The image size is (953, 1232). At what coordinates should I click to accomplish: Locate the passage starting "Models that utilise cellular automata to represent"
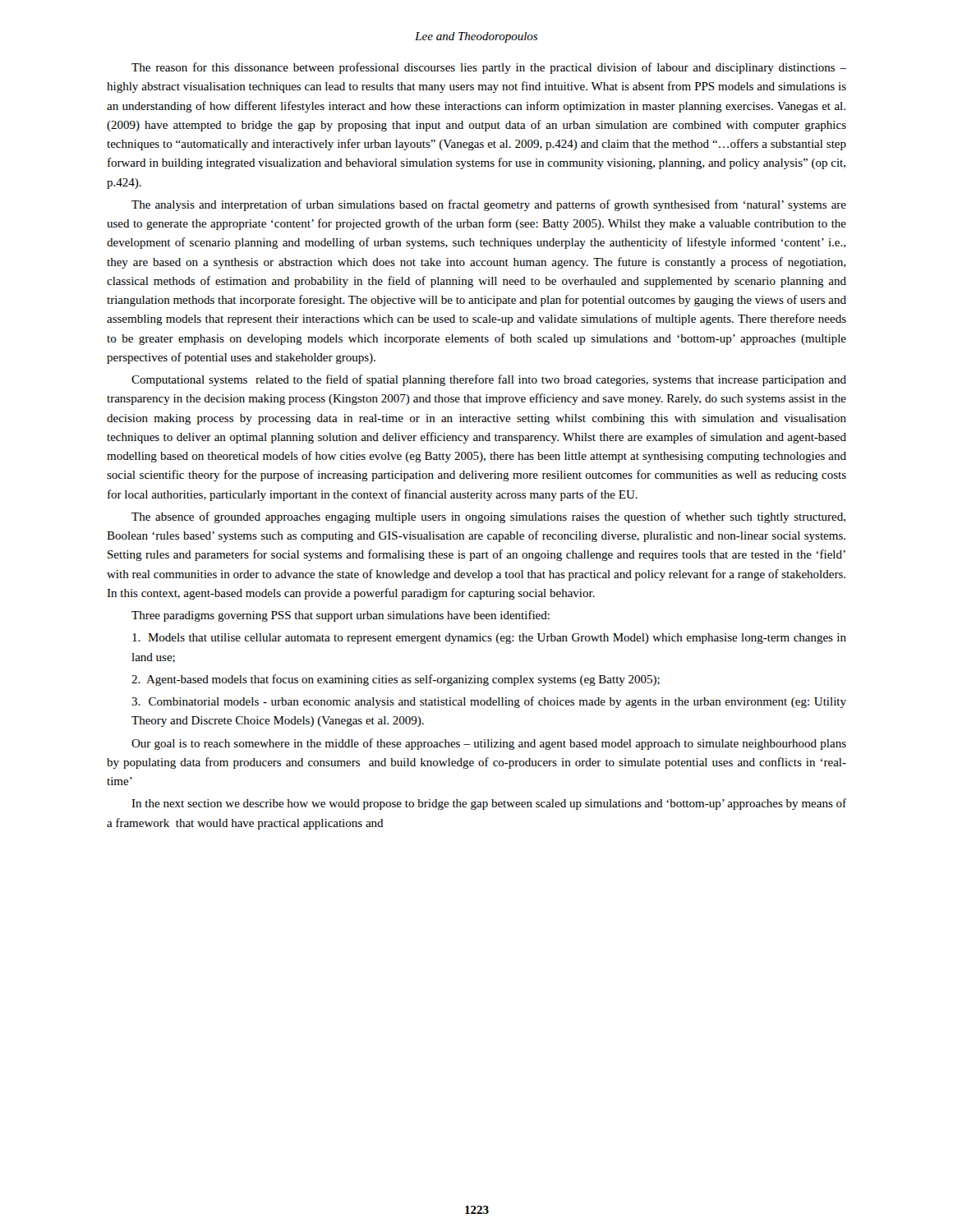(x=489, y=647)
